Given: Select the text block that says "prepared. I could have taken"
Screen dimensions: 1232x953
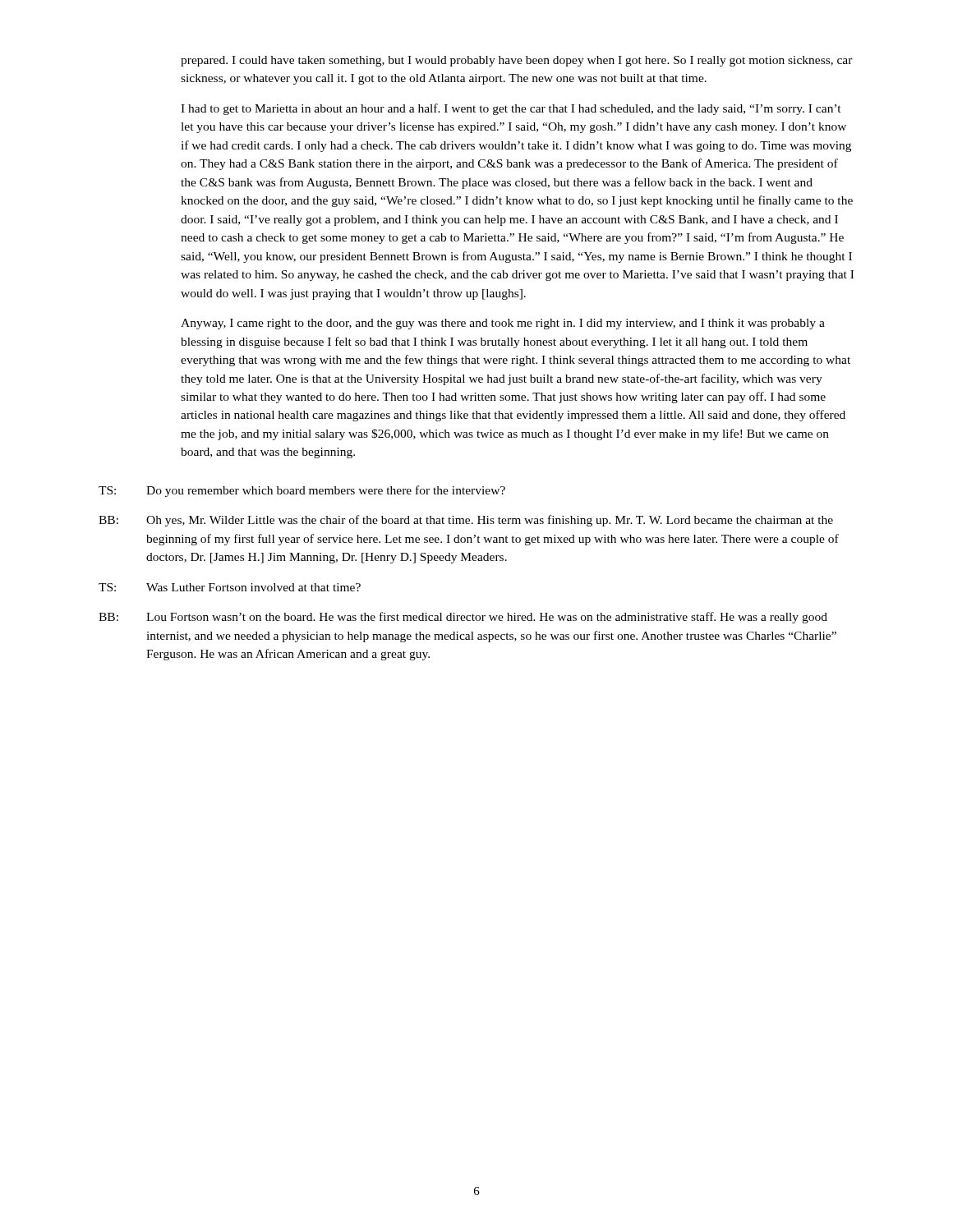Looking at the screenshot, I should click(517, 69).
